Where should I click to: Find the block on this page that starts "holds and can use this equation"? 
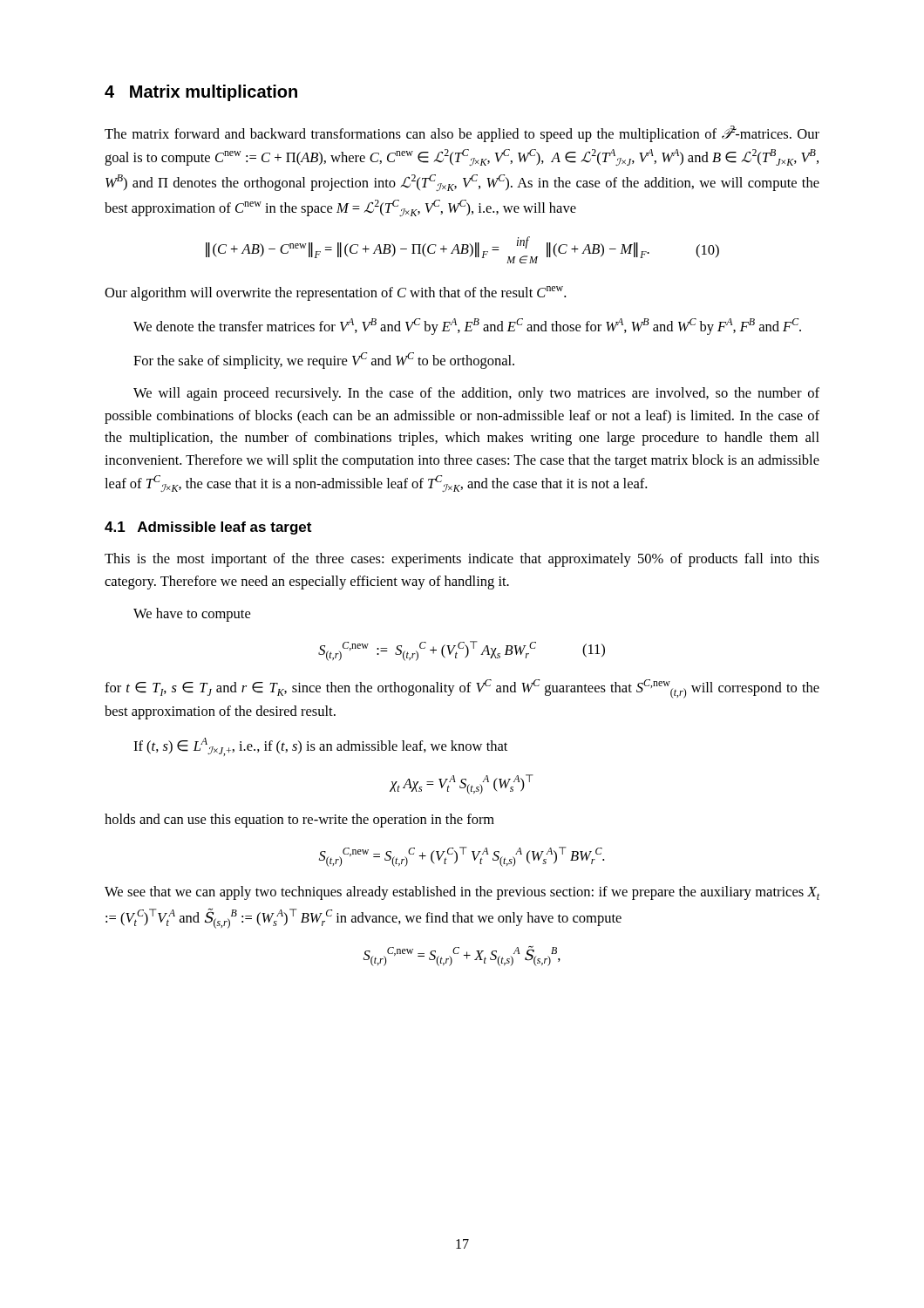click(300, 819)
